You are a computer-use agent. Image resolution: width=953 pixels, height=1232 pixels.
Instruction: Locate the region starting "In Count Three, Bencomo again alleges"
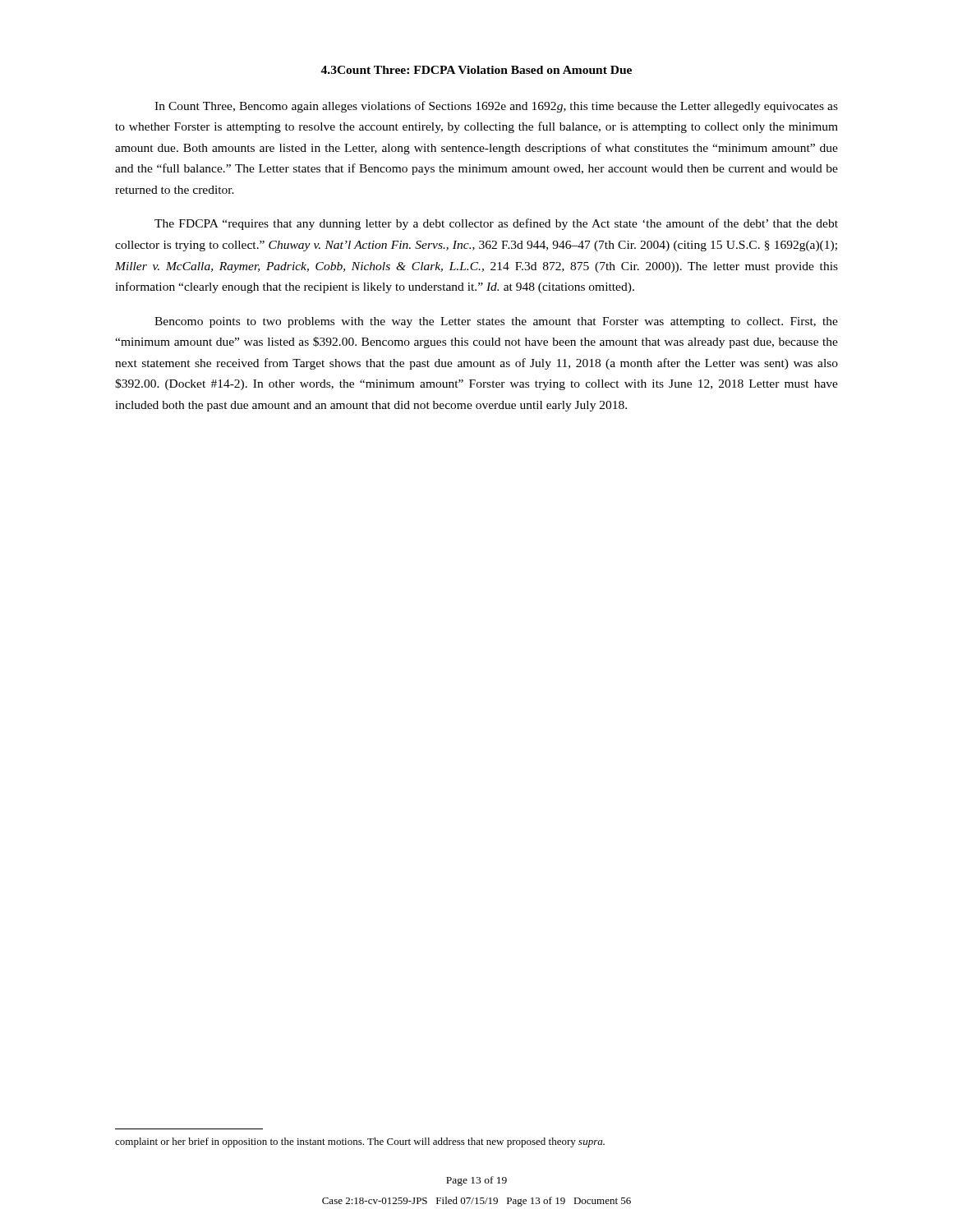click(x=476, y=147)
